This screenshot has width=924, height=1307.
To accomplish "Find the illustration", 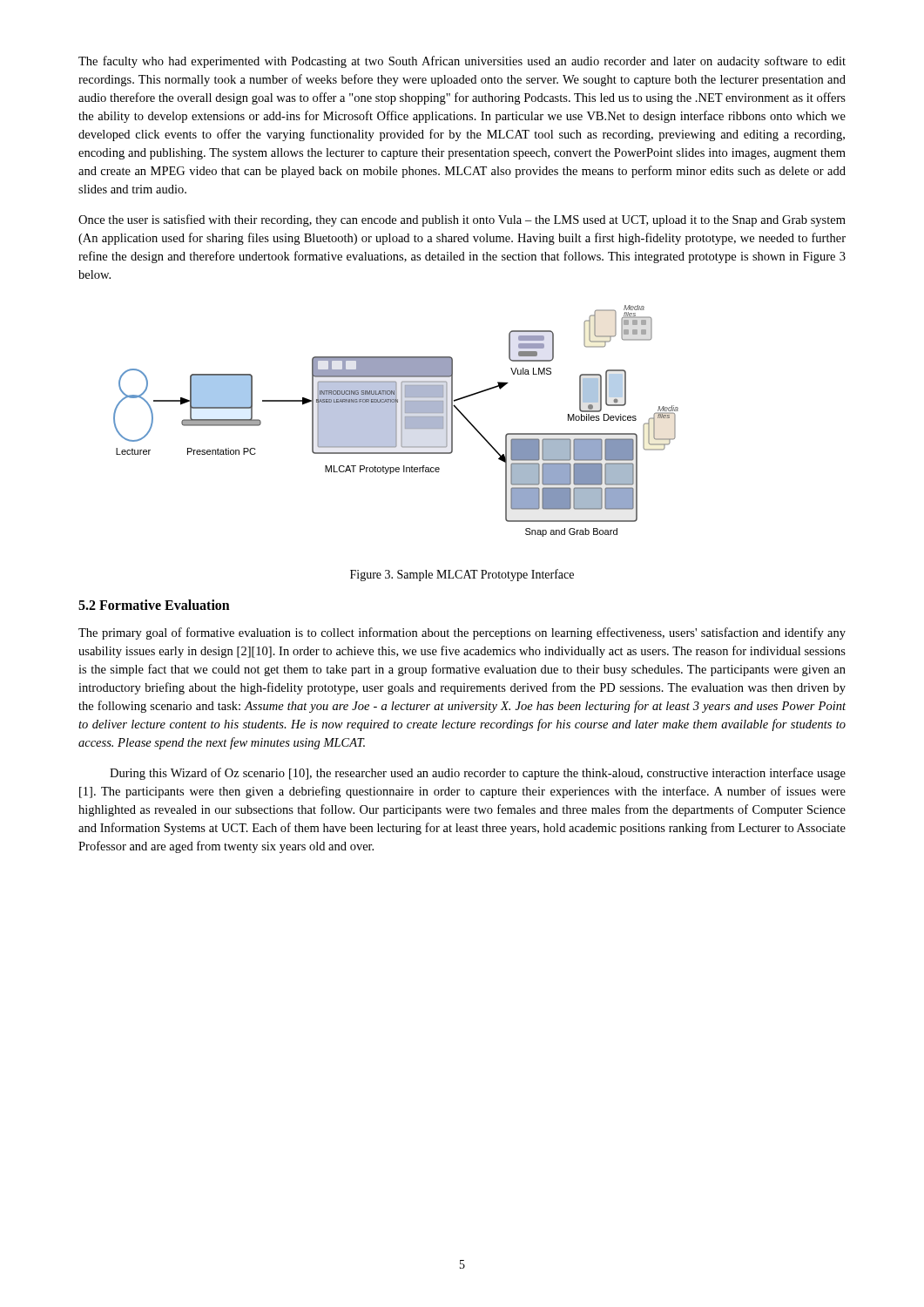I will click(x=462, y=433).
